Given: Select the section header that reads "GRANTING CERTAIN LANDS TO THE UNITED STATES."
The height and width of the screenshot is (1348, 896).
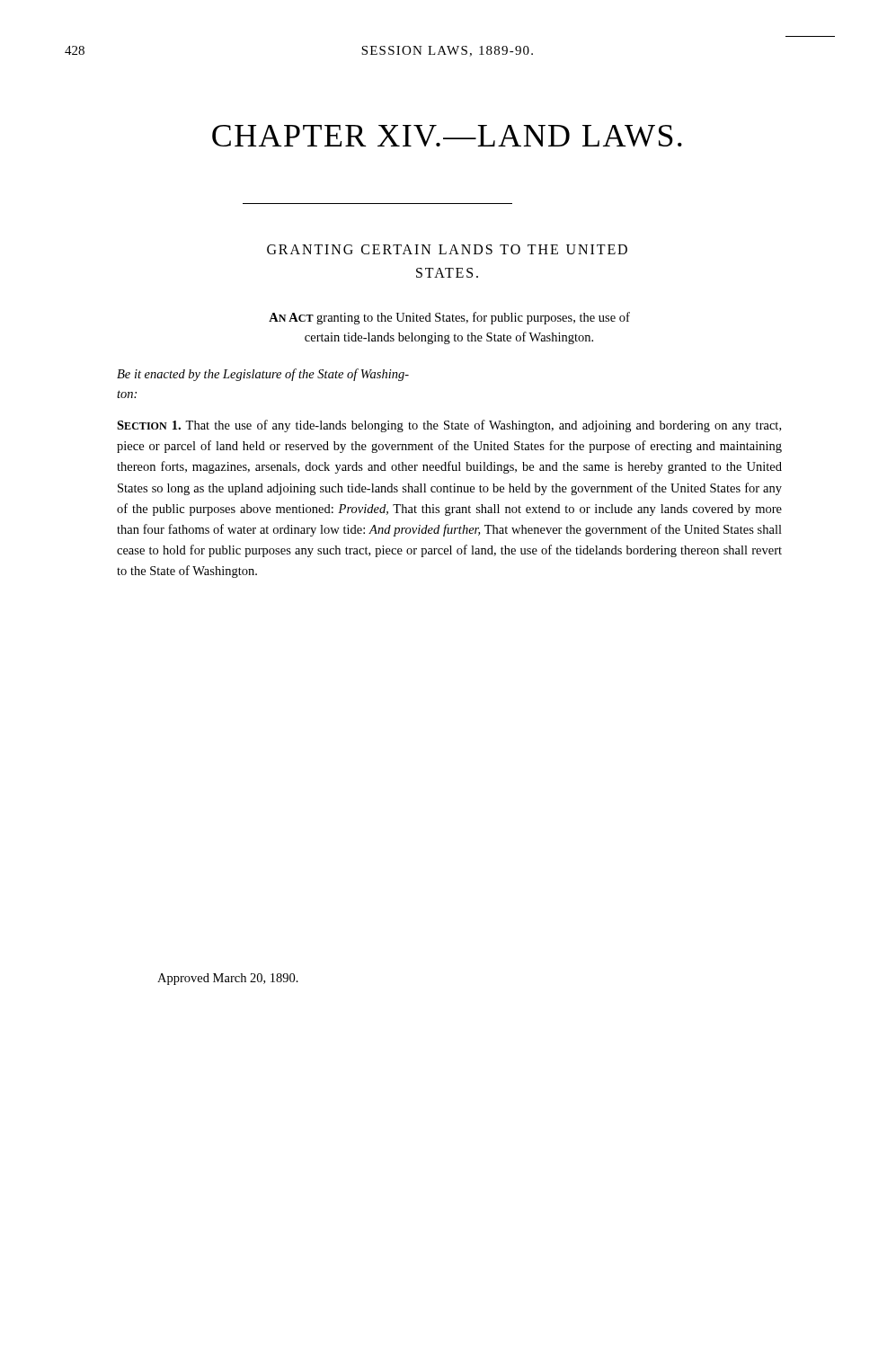Looking at the screenshot, I should pos(448,261).
